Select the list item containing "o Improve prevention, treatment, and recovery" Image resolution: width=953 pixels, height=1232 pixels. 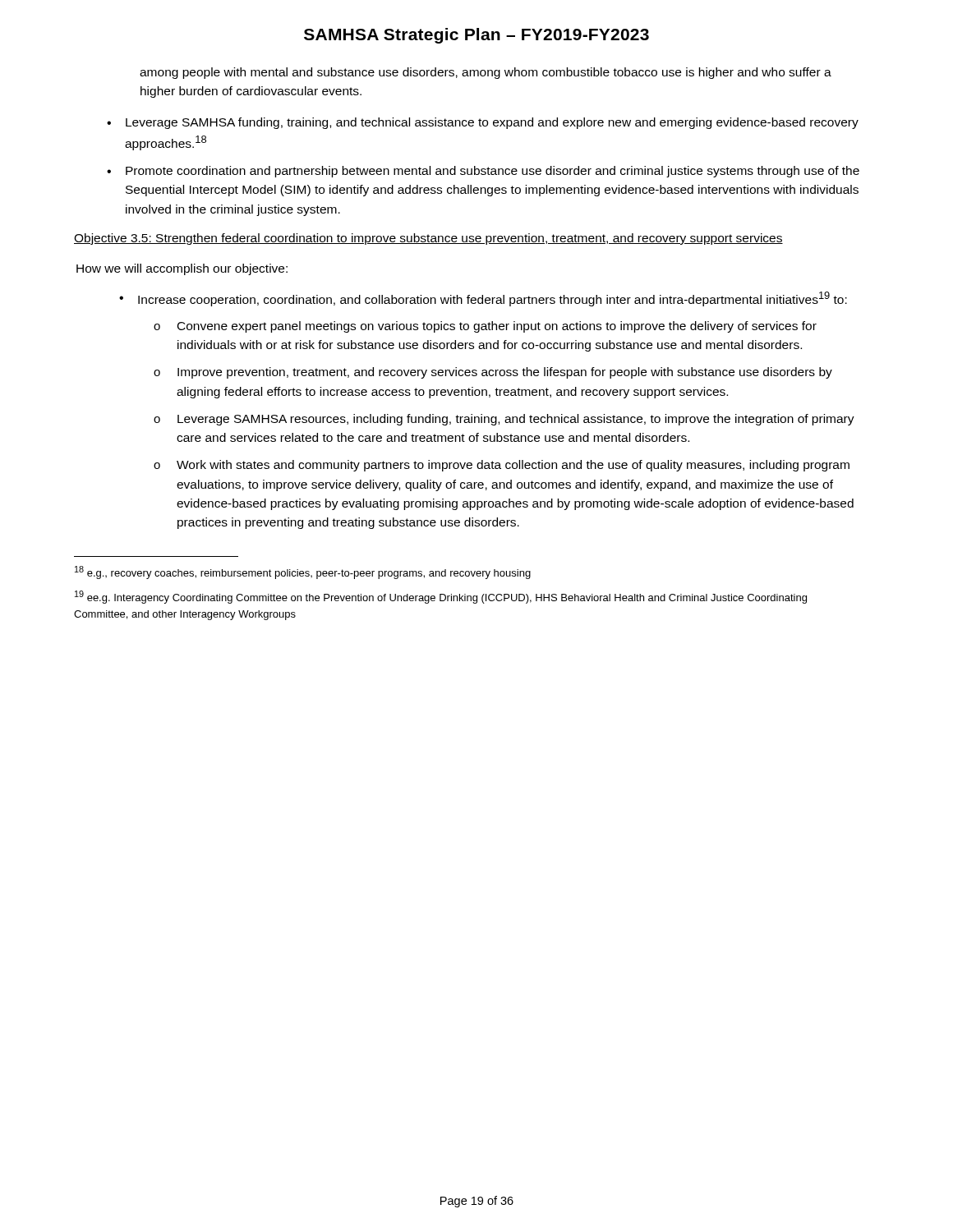point(512,382)
